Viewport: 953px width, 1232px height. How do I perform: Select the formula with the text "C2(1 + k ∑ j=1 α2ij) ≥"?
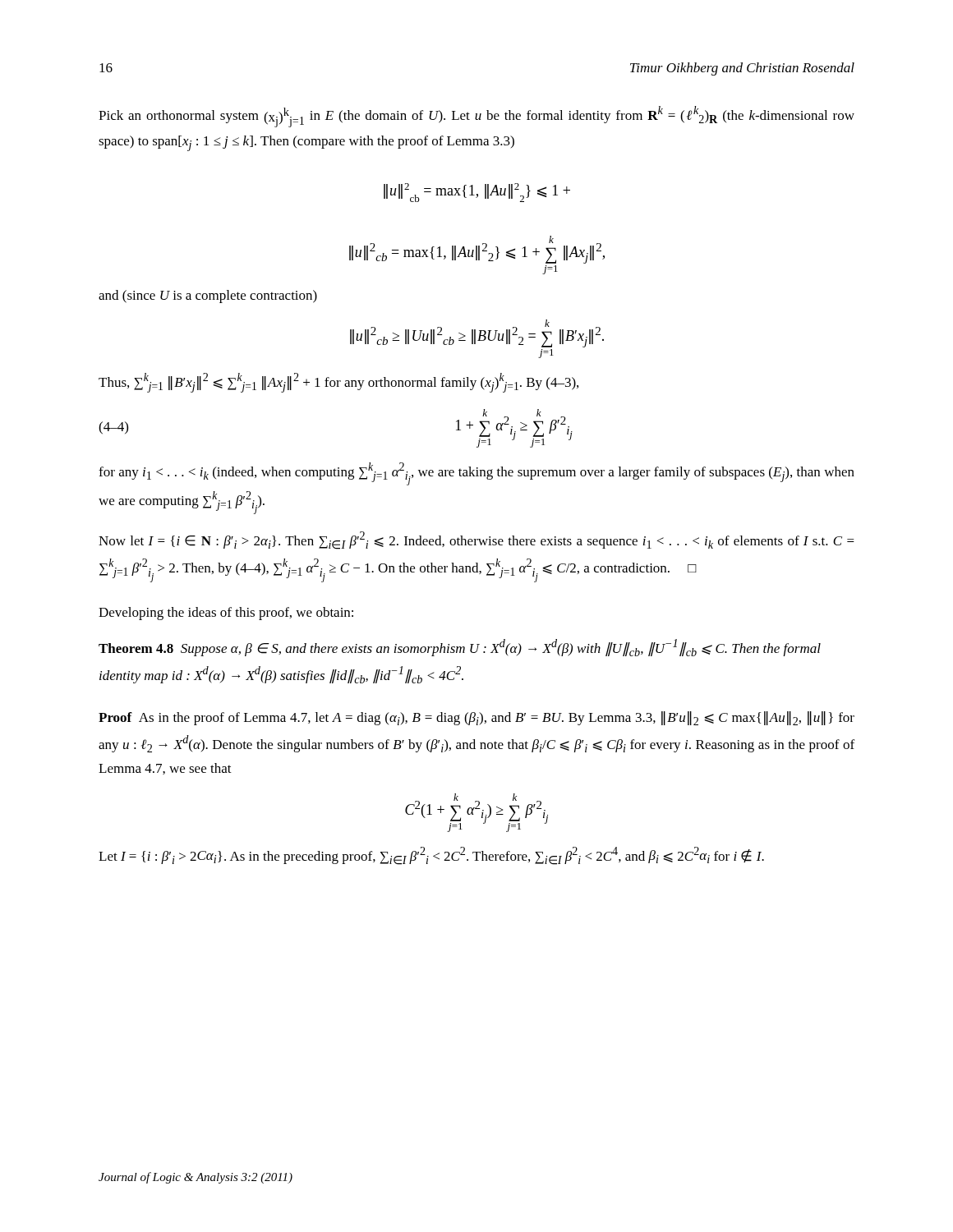[476, 811]
